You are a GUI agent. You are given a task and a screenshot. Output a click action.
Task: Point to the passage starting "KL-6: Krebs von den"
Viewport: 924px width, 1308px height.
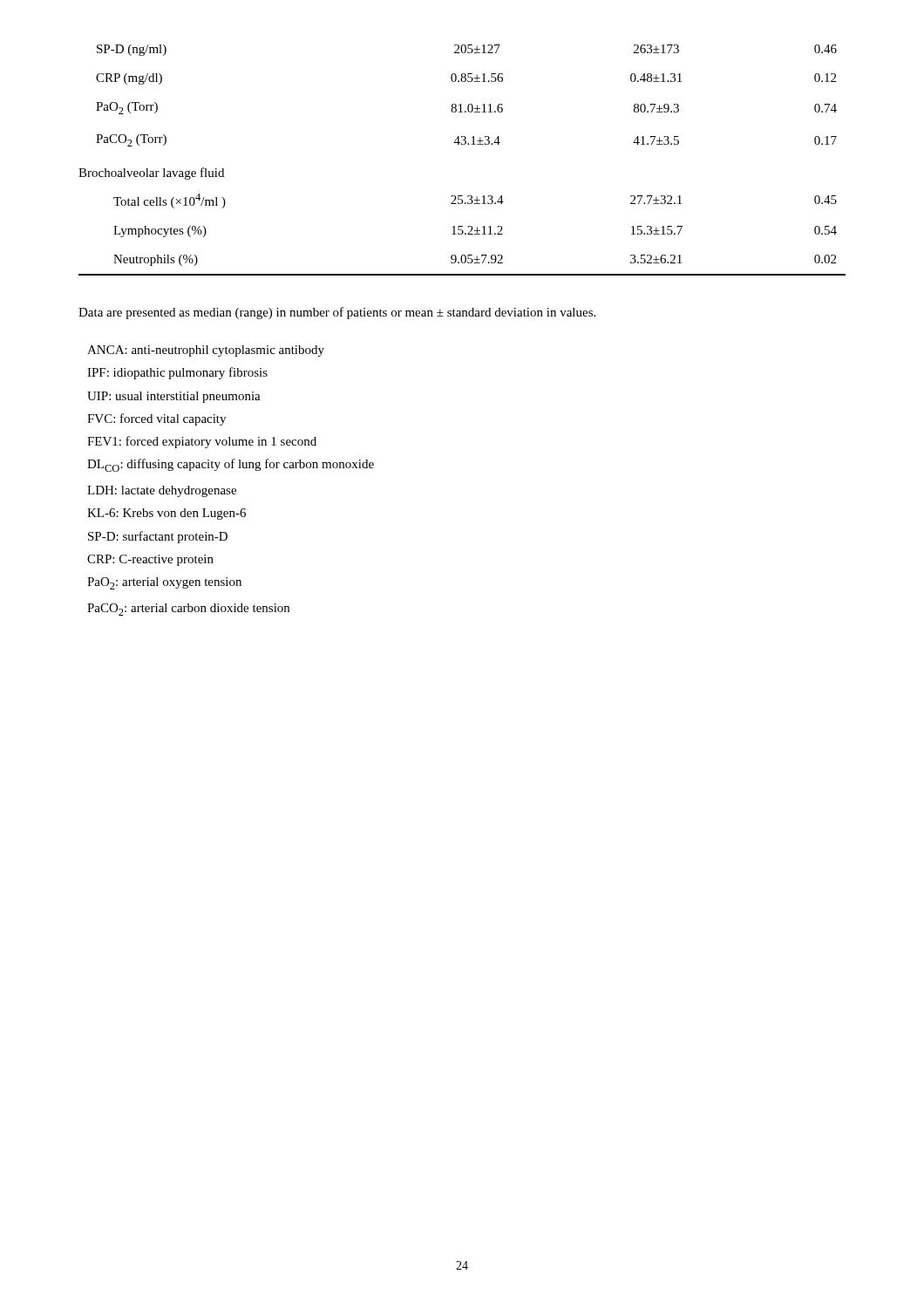point(167,513)
